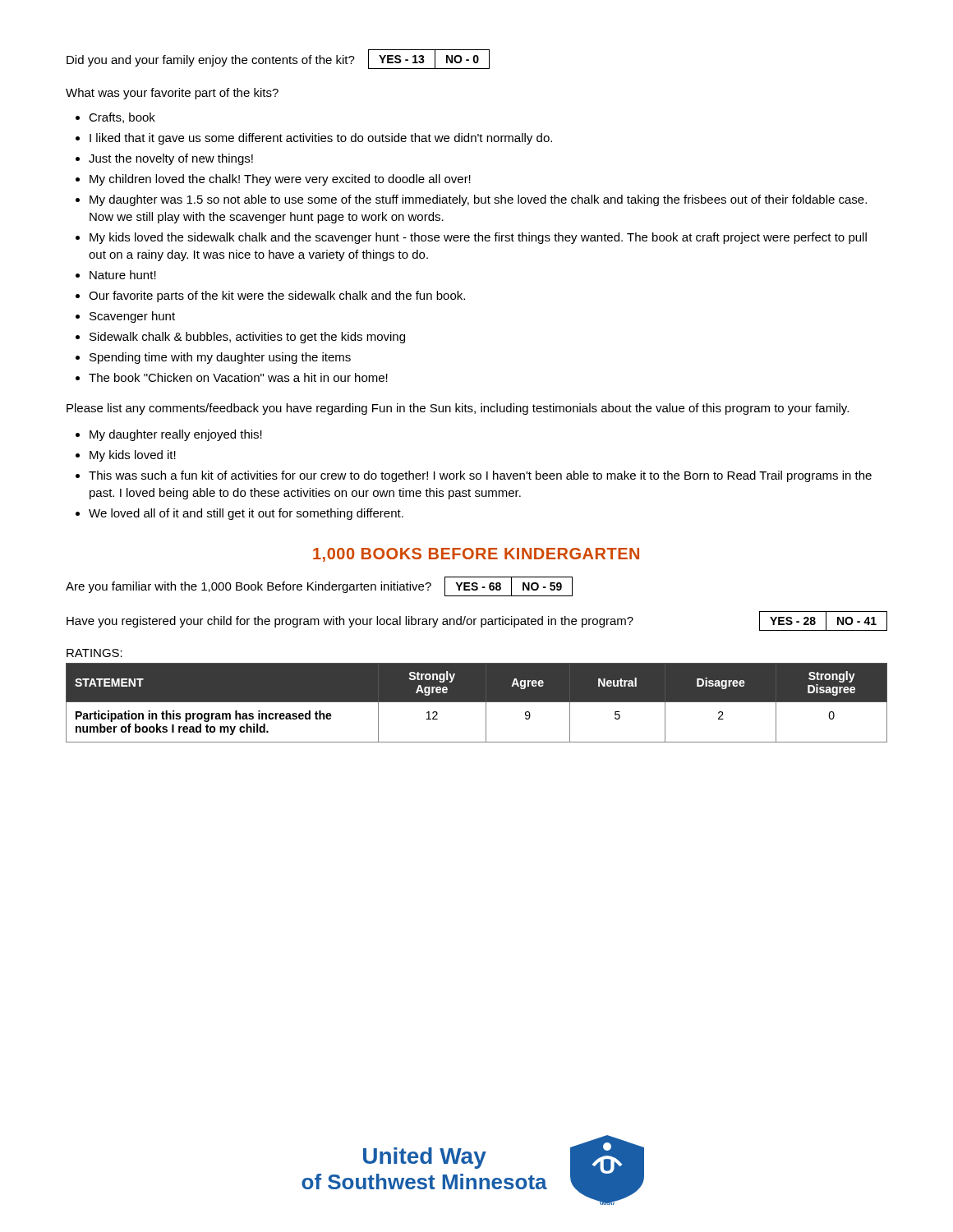953x1232 pixels.
Task: Navigate to the text starting "My daughter was 1.5 so not able"
Action: point(478,208)
